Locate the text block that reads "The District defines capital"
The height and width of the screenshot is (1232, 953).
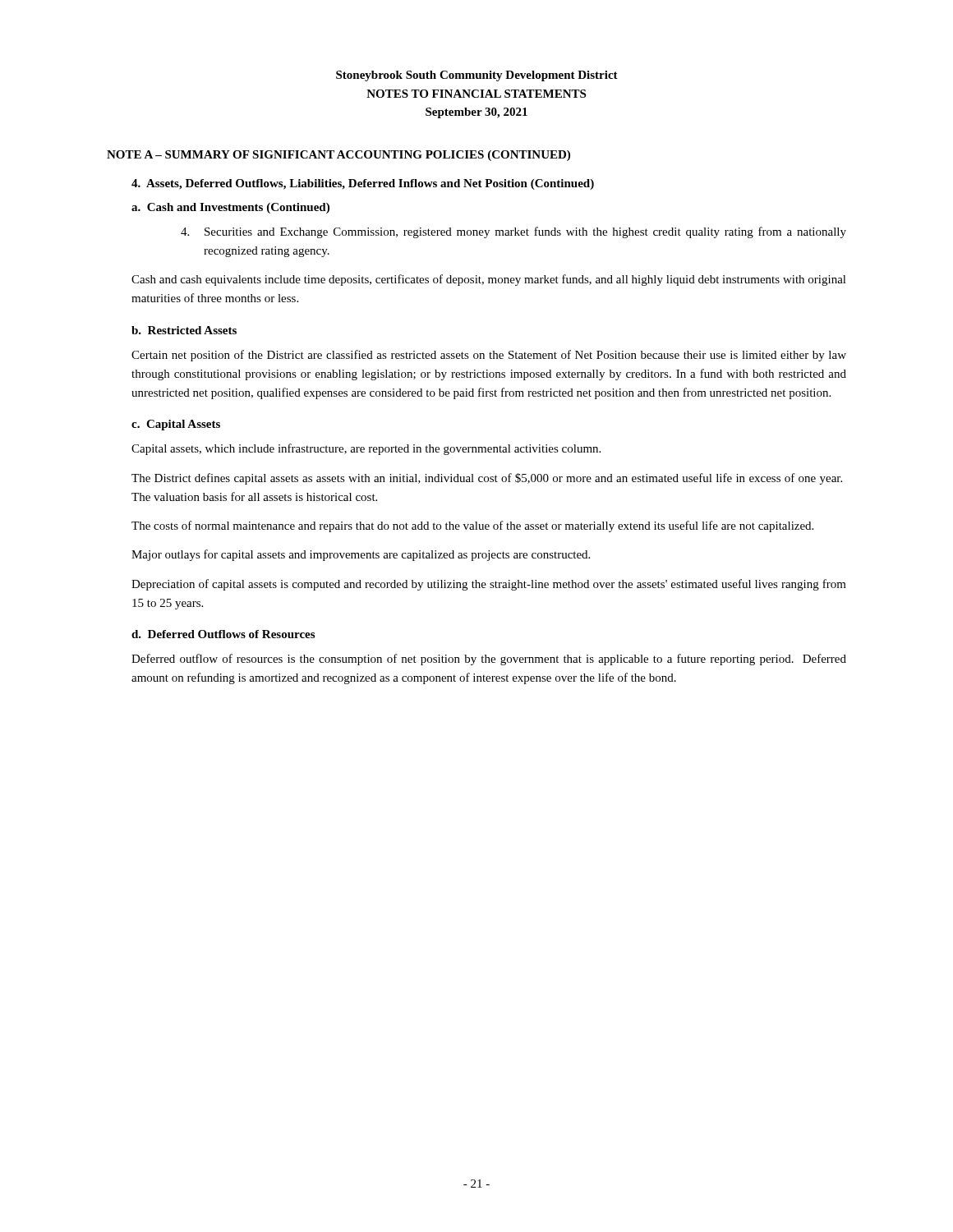point(489,487)
